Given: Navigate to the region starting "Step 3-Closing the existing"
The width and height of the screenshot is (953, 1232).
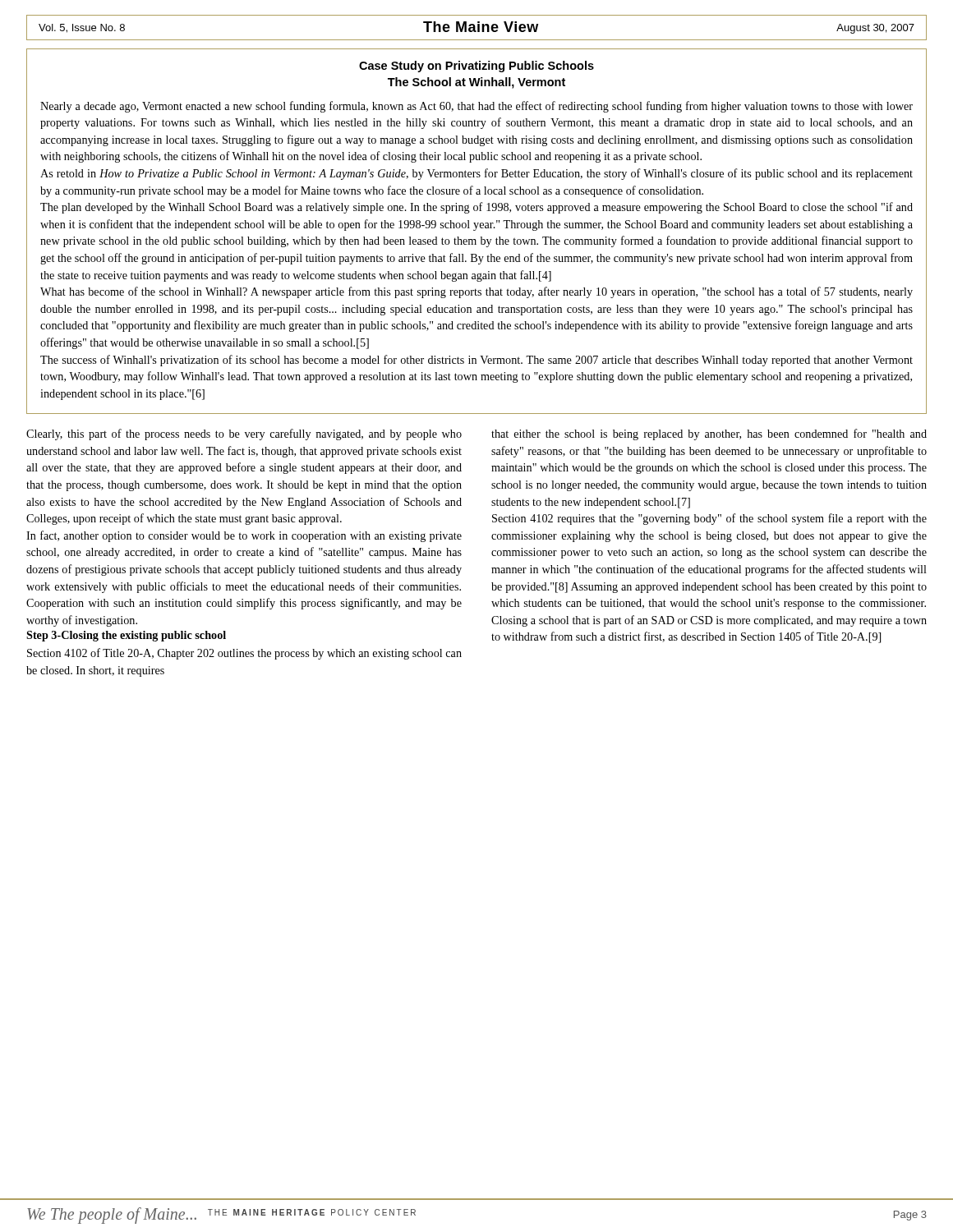Looking at the screenshot, I should (x=126, y=635).
